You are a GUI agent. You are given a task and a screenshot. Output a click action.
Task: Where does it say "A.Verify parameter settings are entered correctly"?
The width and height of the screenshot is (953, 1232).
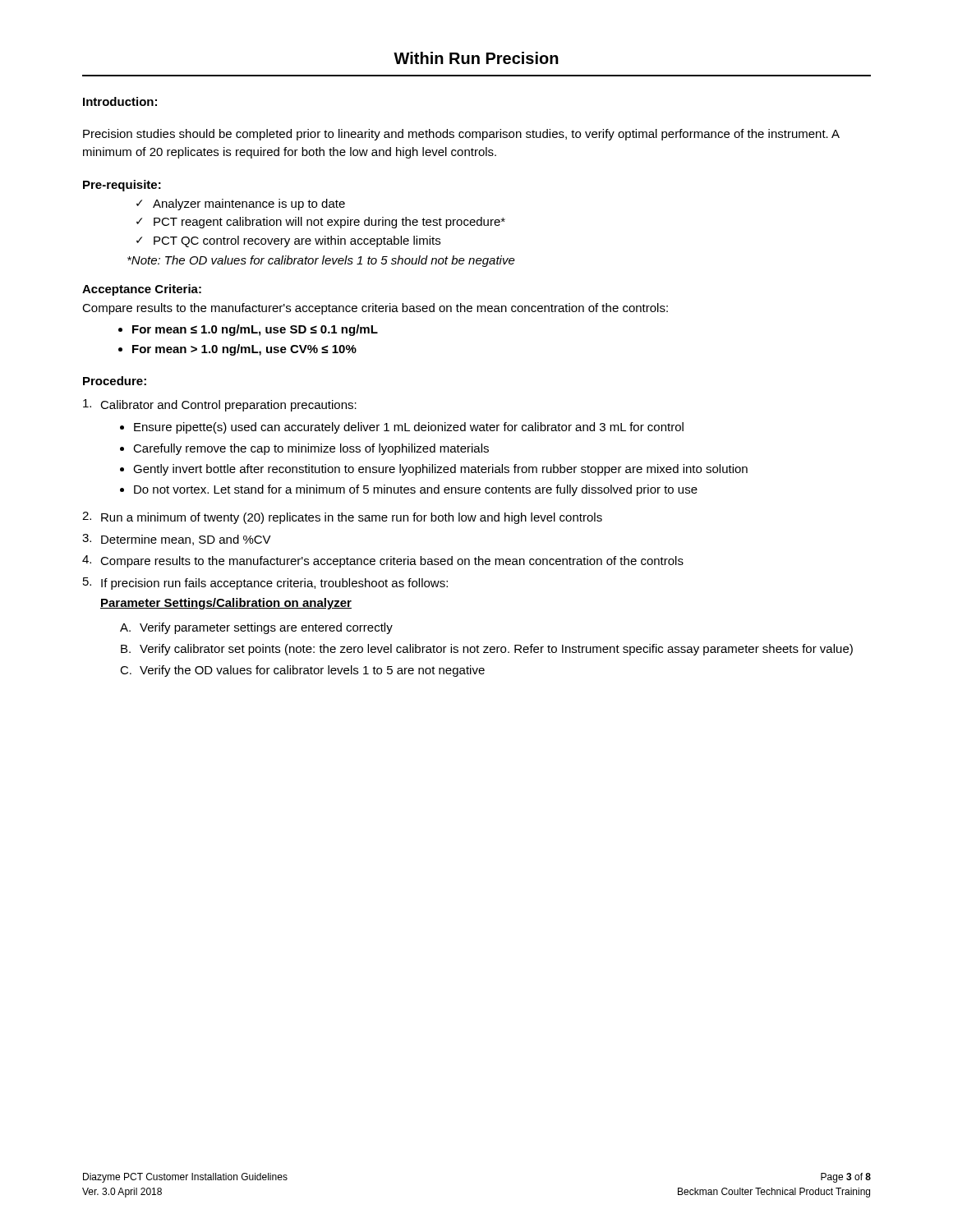(x=256, y=627)
